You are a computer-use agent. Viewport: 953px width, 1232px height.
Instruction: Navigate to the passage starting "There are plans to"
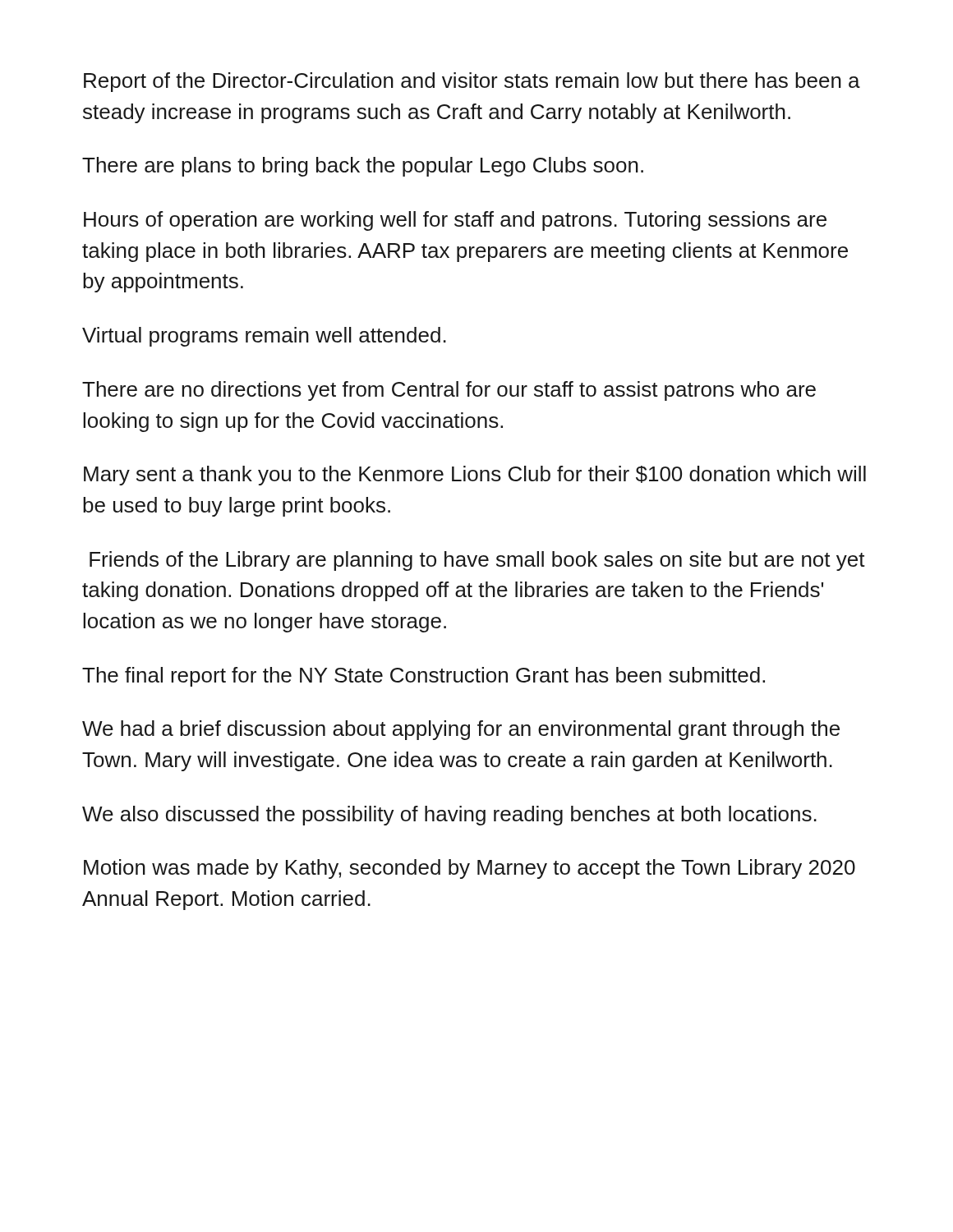coord(364,165)
